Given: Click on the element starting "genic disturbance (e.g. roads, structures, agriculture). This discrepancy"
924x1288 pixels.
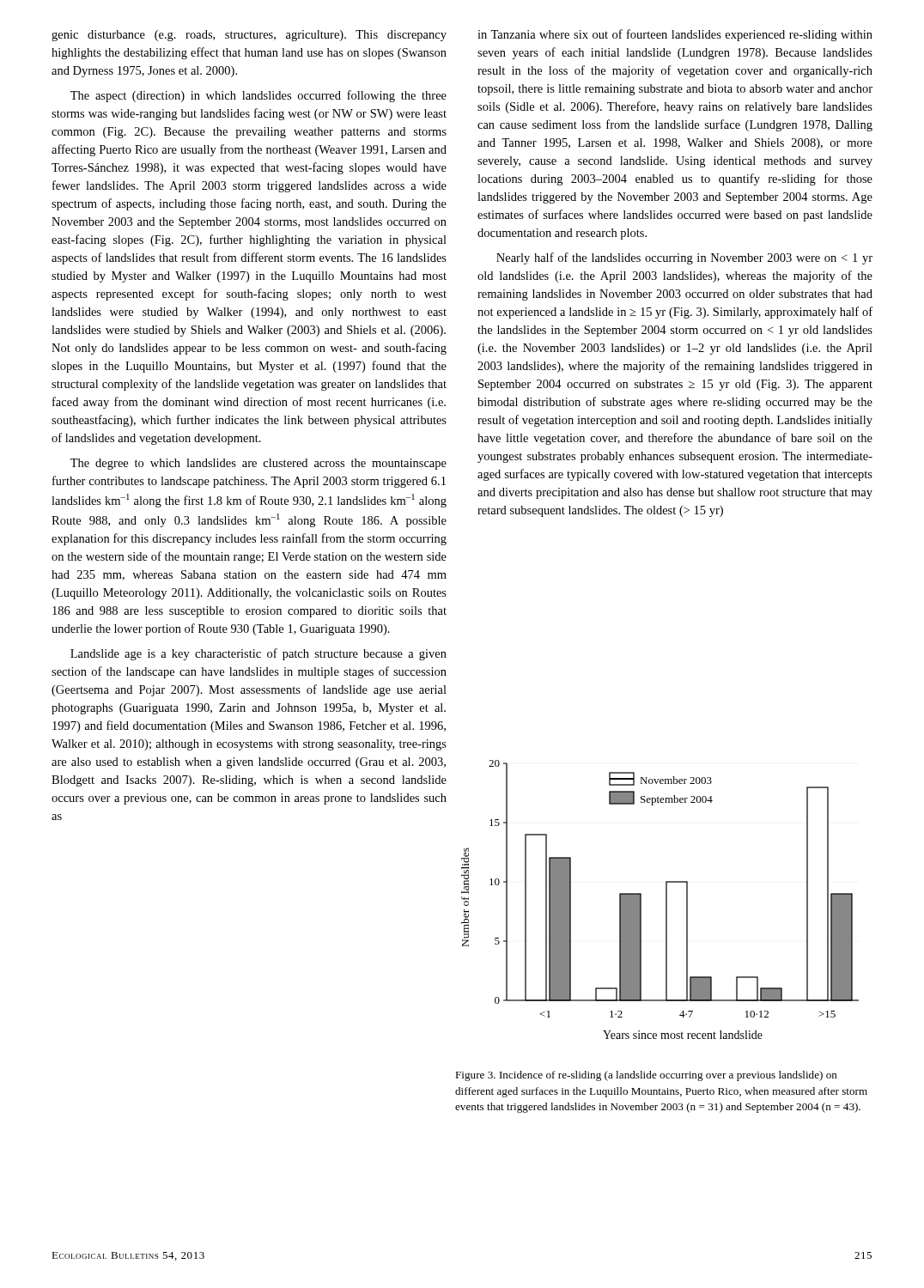Looking at the screenshot, I should pos(249,426).
